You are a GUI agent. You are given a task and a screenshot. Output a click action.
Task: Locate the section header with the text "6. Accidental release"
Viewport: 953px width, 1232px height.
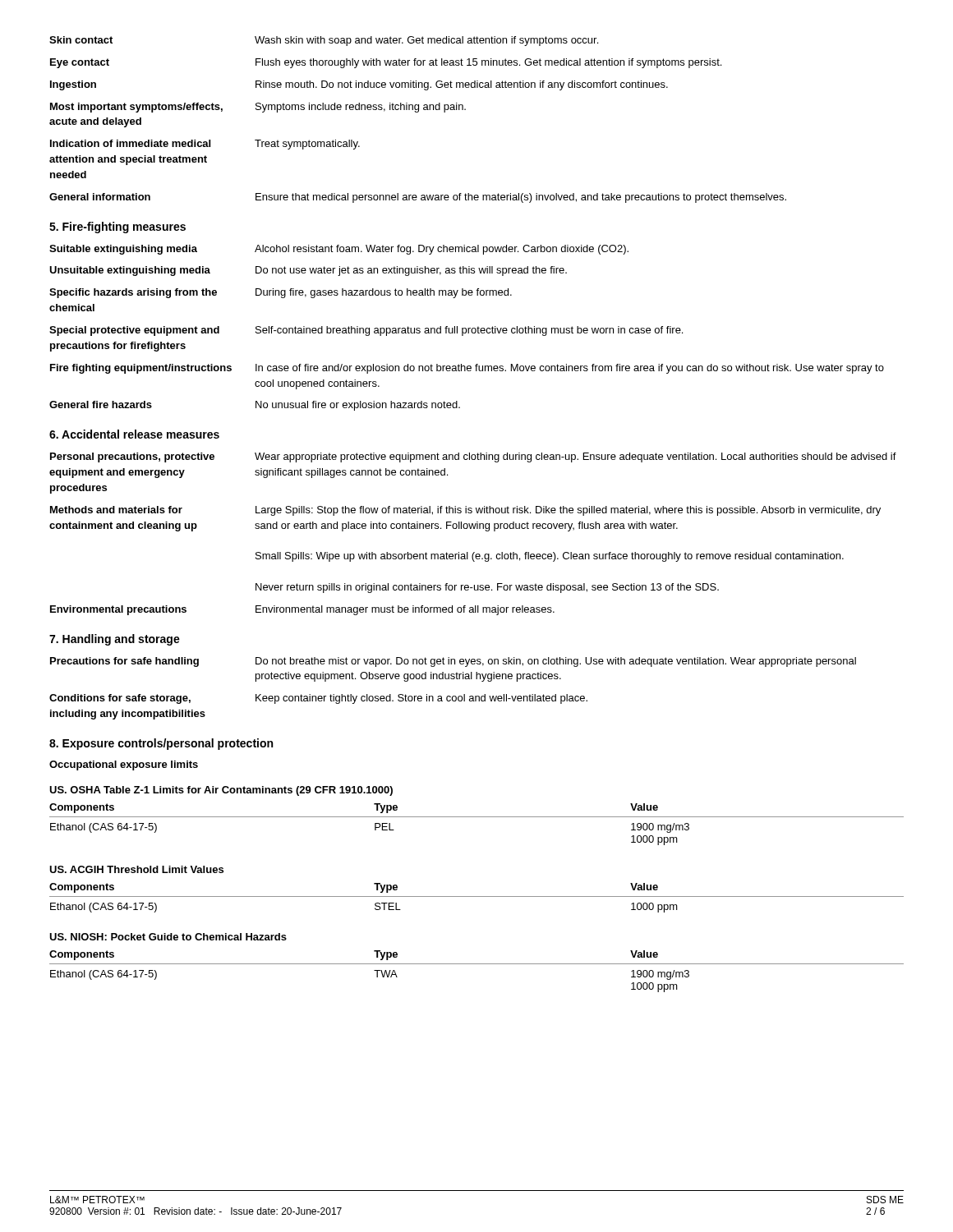coord(134,435)
